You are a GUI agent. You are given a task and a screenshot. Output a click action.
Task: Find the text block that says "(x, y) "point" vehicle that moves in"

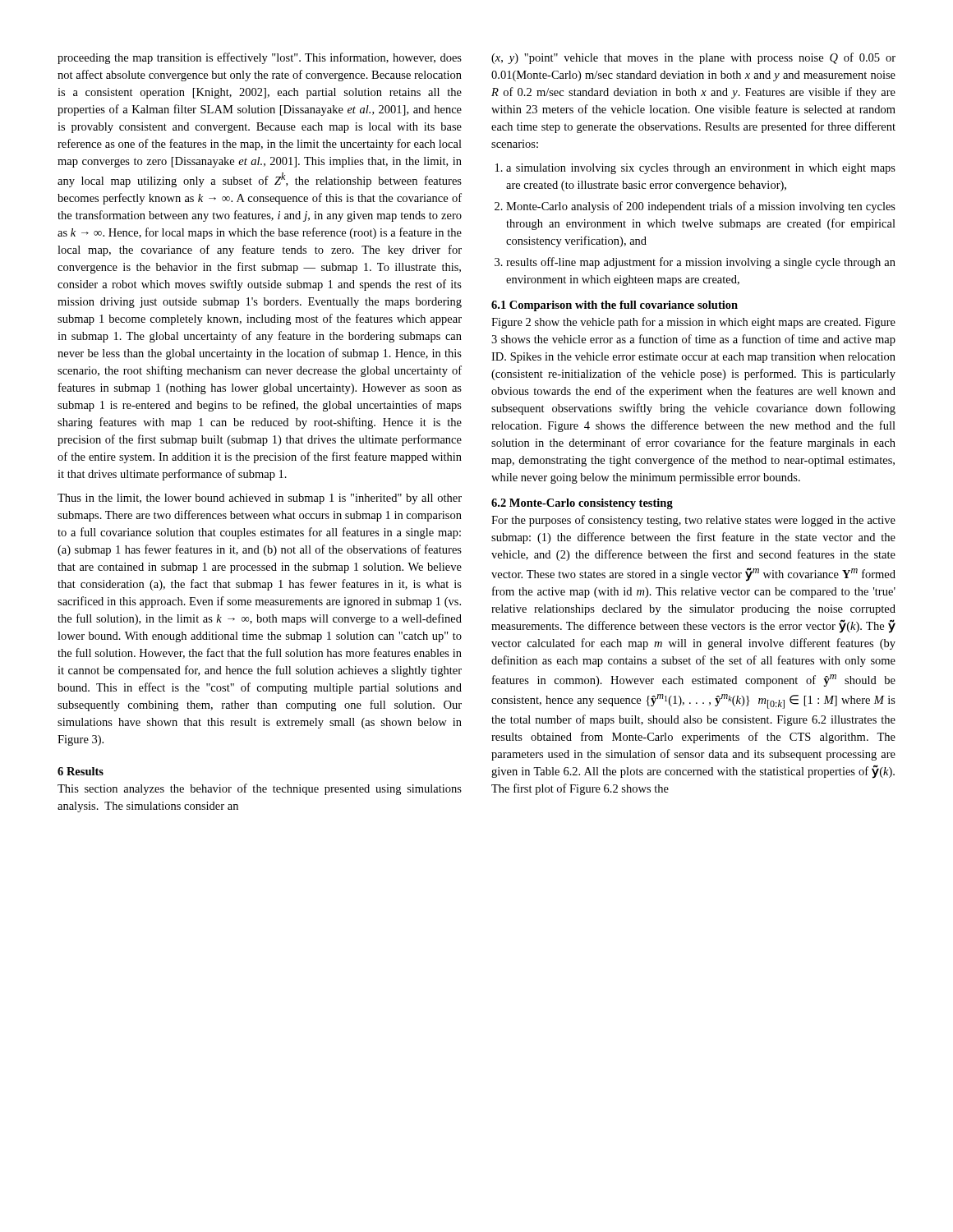[x=693, y=101]
